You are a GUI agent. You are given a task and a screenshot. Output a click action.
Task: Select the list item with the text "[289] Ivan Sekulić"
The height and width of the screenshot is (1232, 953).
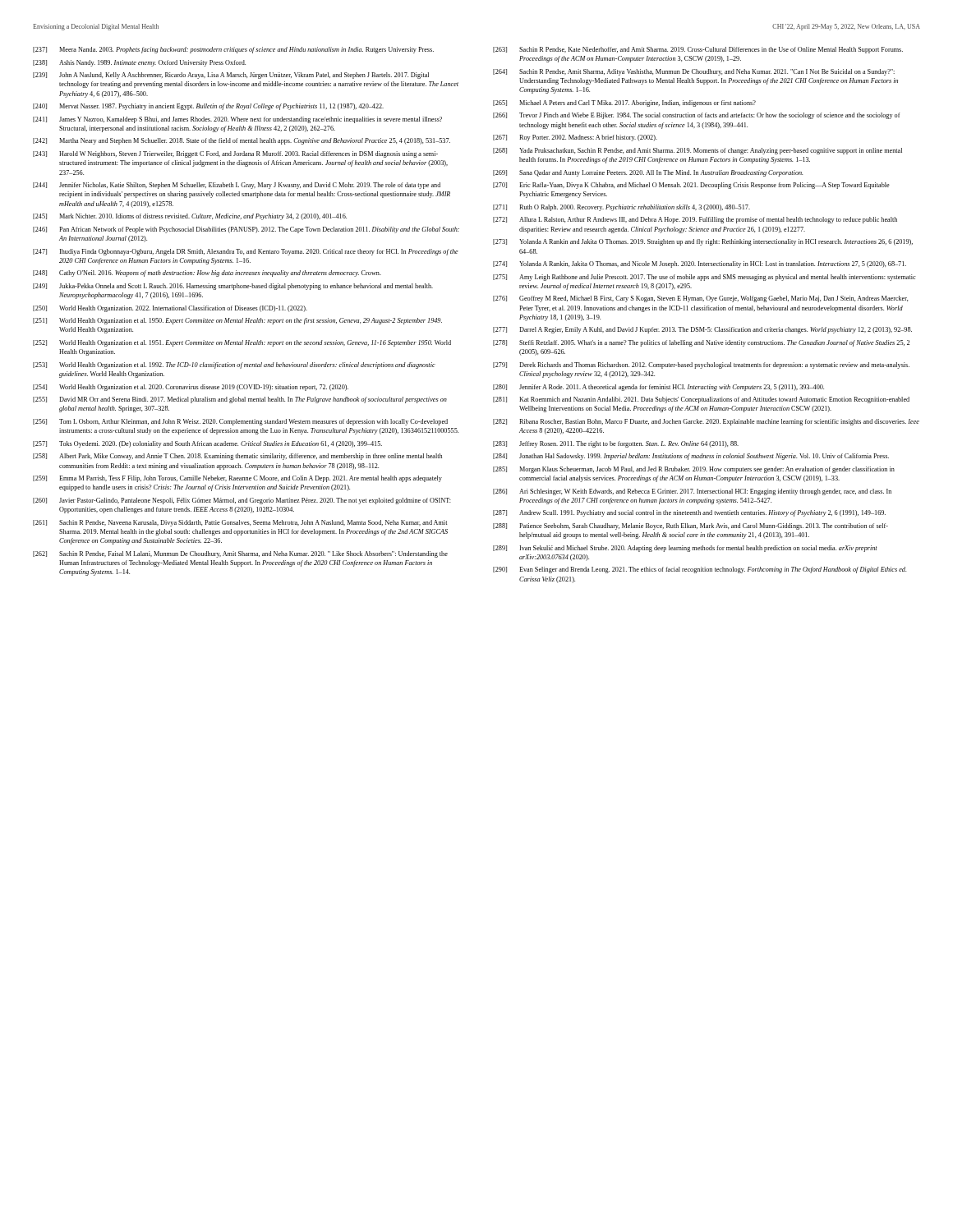tap(707, 553)
